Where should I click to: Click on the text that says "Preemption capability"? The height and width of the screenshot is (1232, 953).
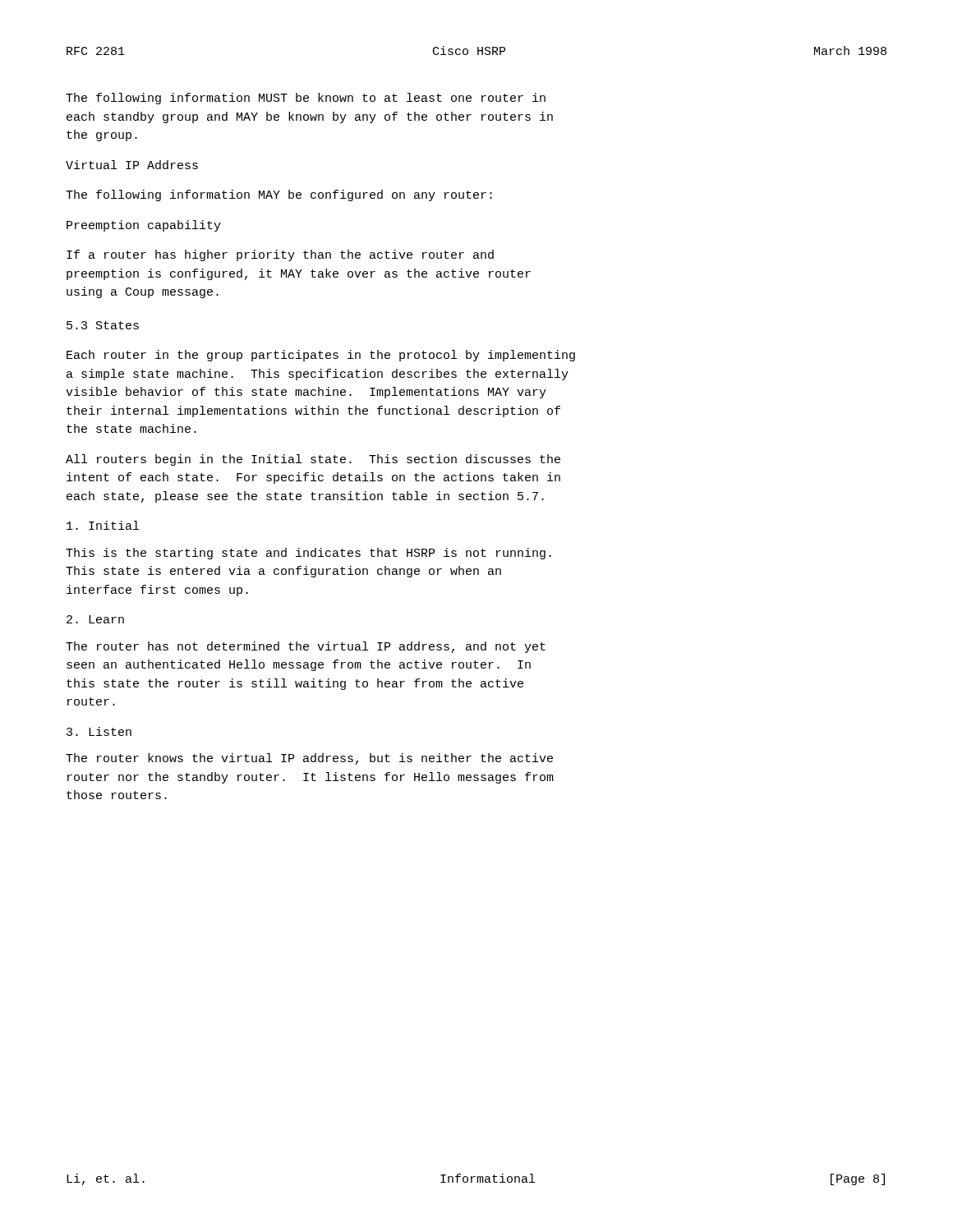point(143,226)
